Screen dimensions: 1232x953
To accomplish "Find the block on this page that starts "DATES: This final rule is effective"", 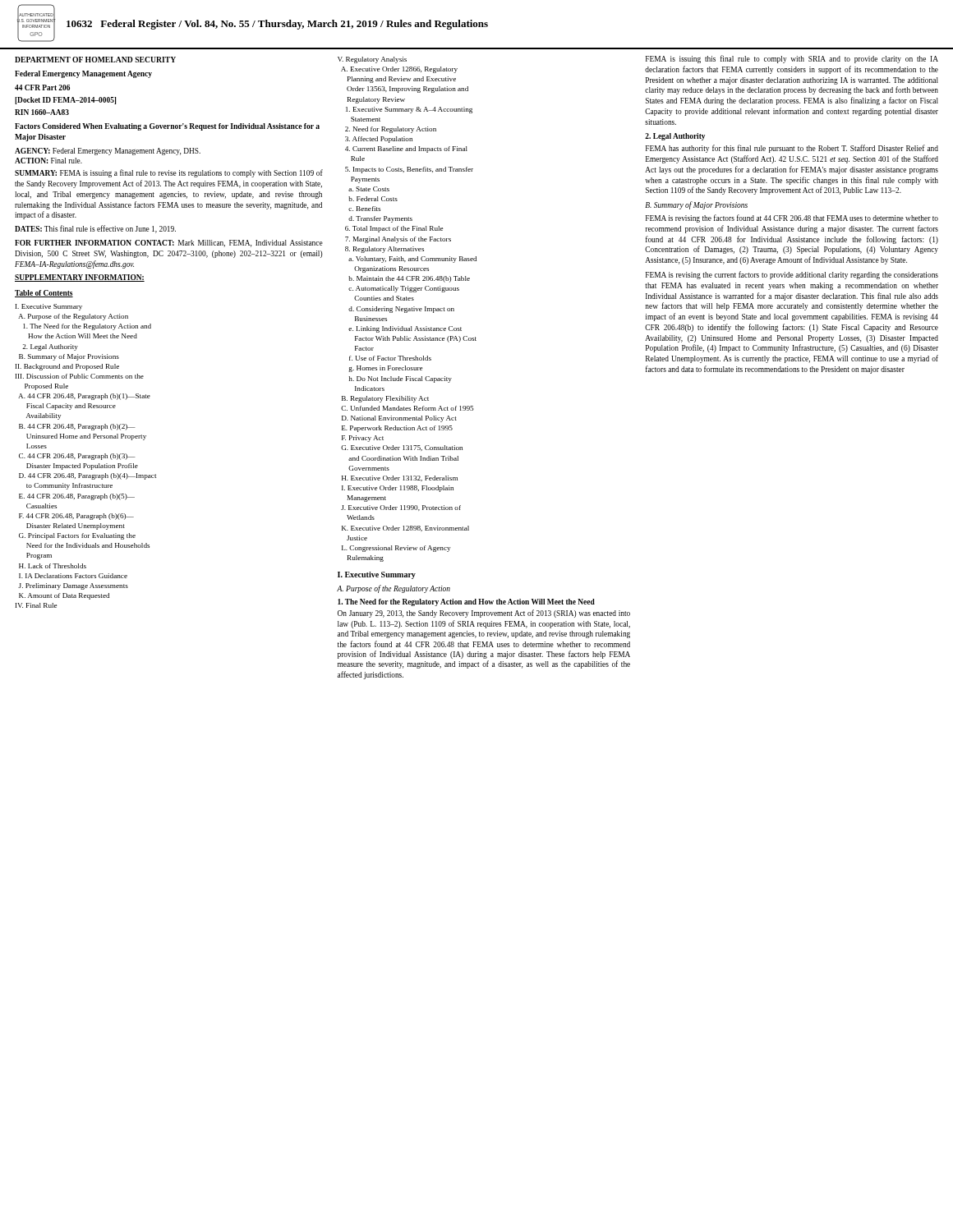I will tap(96, 229).
